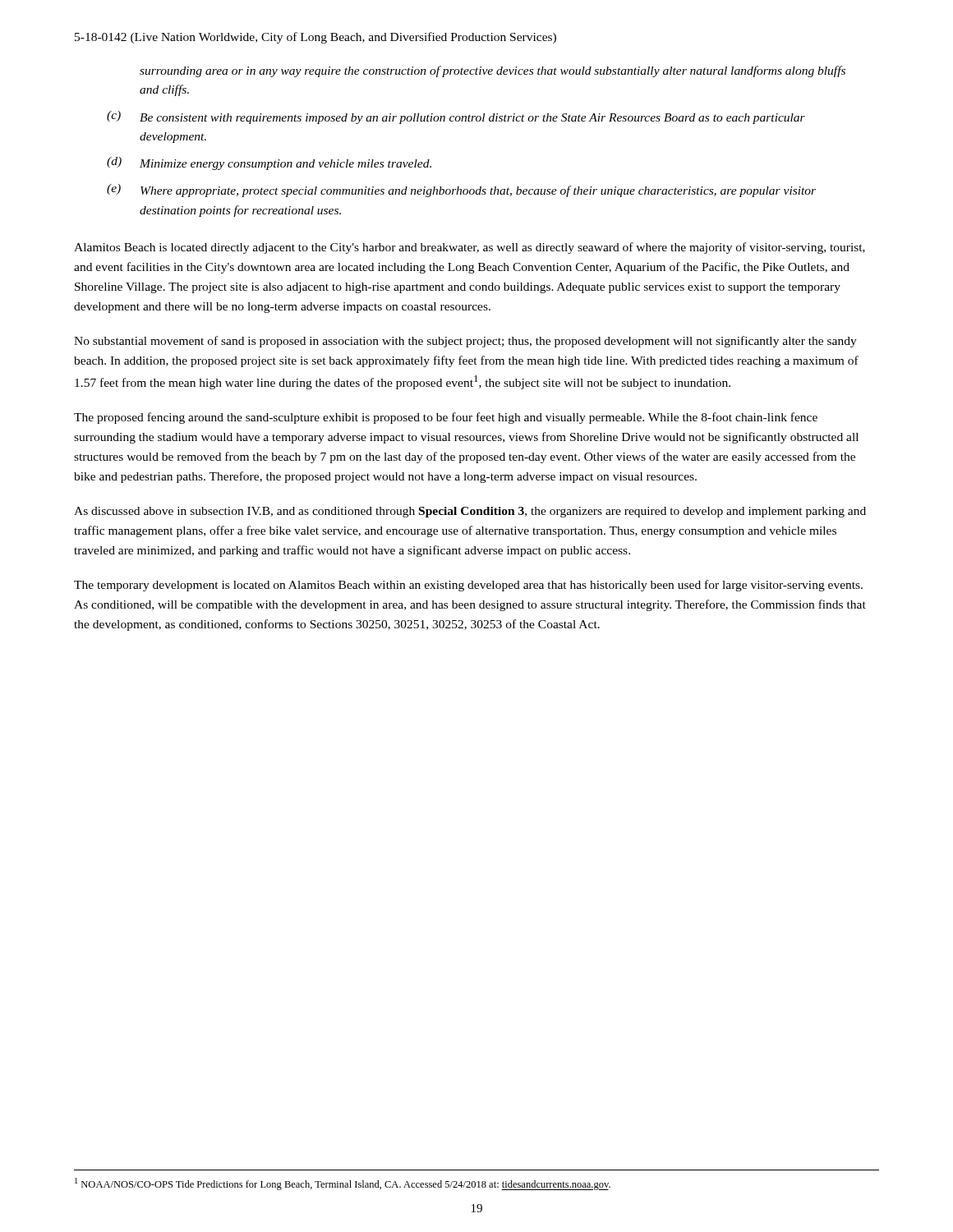953x1232 pixels.
Task: Find the block on this page that starts "The temporary development is located on Alamitos"
Action: pyautogui.click(x=470, y=604)
